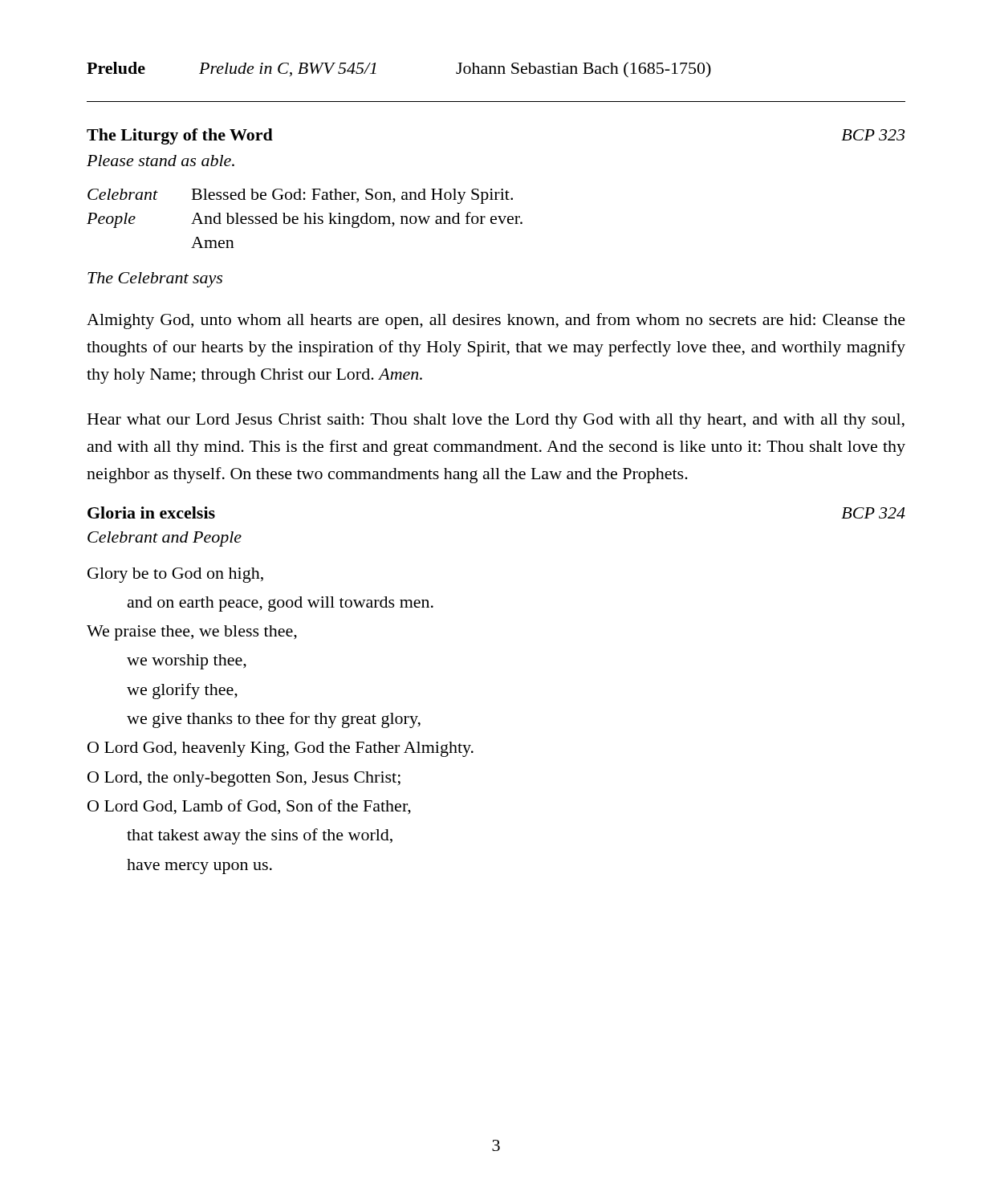
Task: Find the region starting "The Liturgy of the Word BCP 323"
Action: point(186,136)
